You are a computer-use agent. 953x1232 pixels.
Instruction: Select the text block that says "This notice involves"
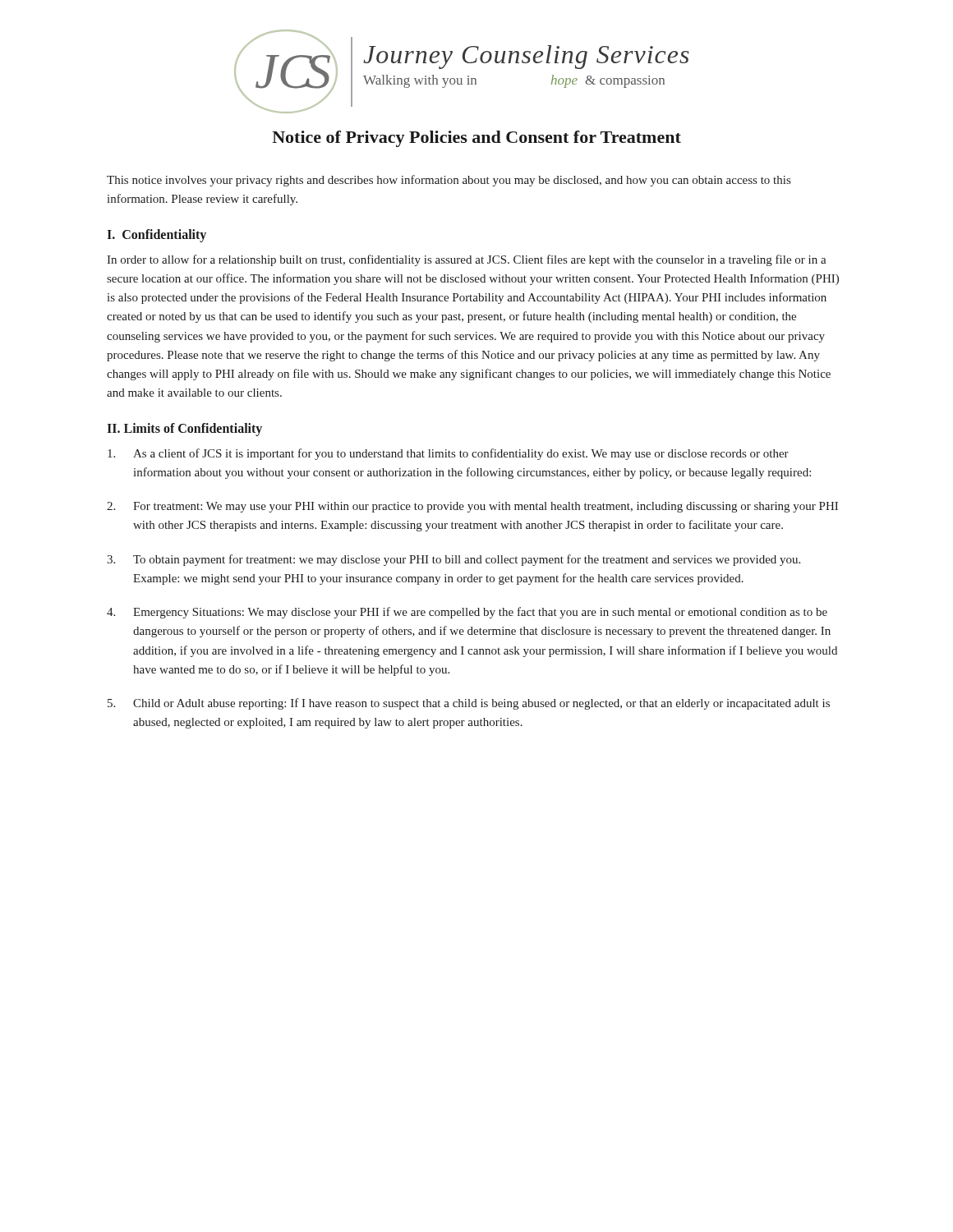pyautogui.click(x=449, y=189)
